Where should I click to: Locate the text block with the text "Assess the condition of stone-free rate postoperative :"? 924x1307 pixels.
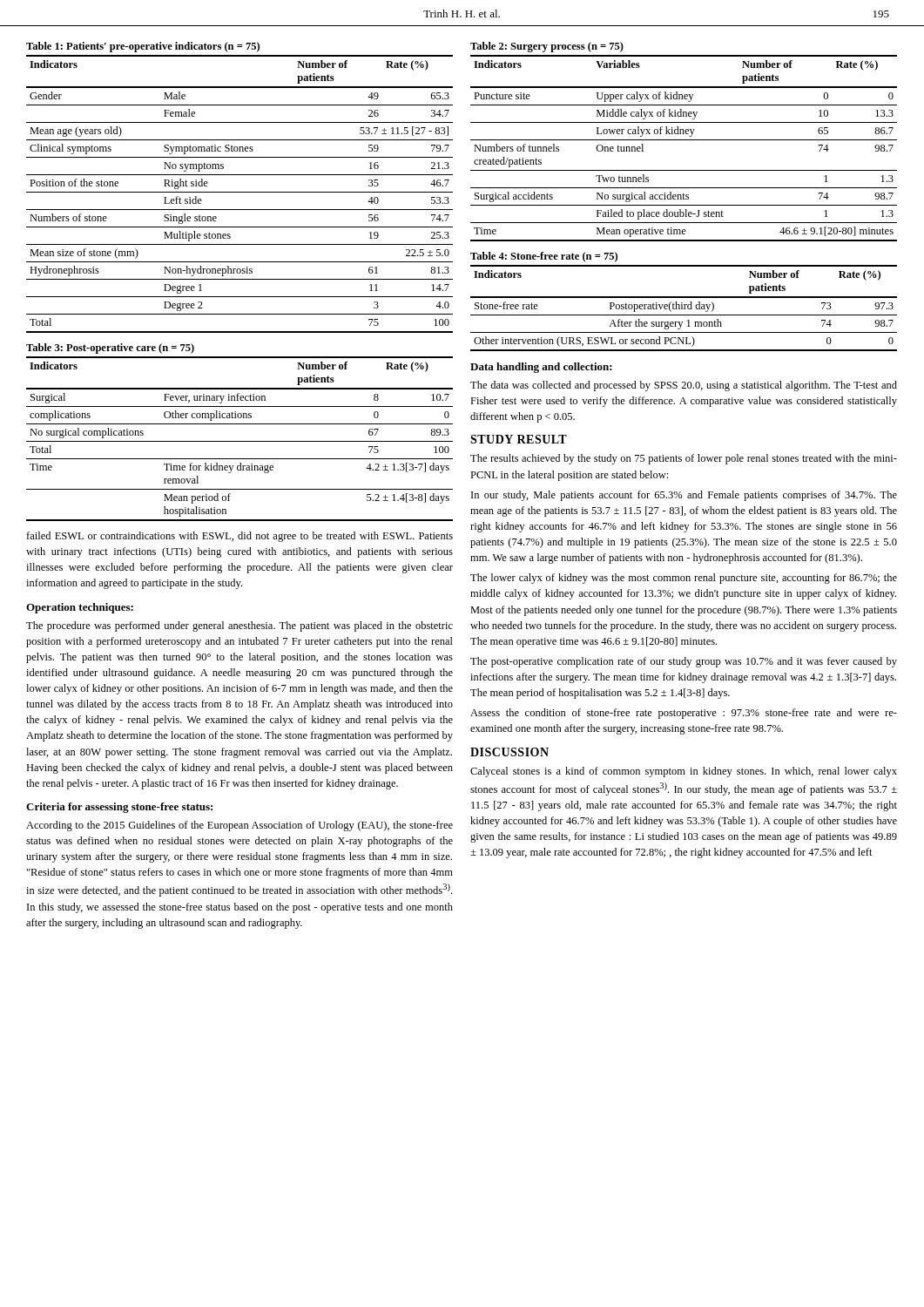tap(684, 721)
